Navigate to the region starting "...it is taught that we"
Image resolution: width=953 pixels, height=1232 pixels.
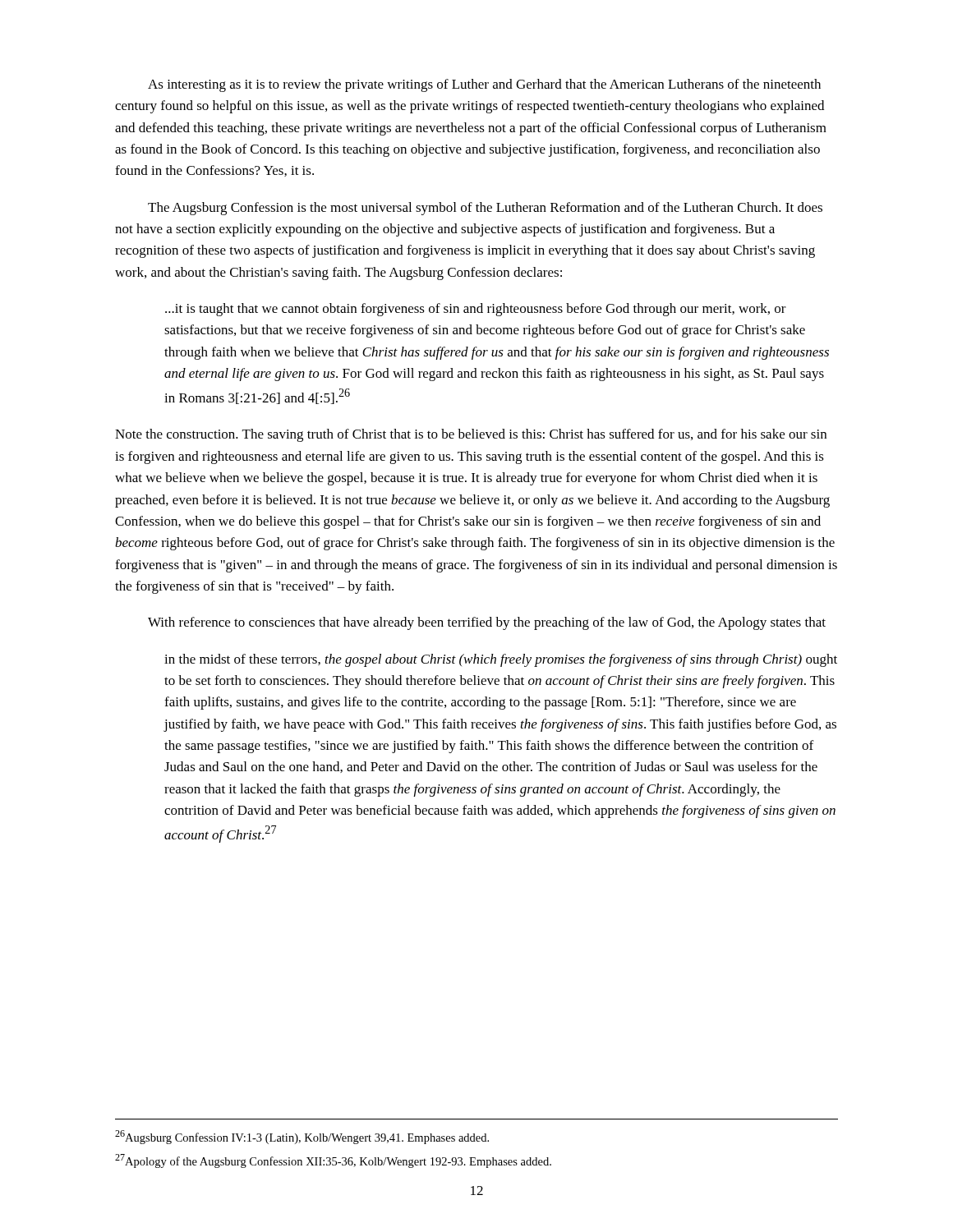[497, 353]
